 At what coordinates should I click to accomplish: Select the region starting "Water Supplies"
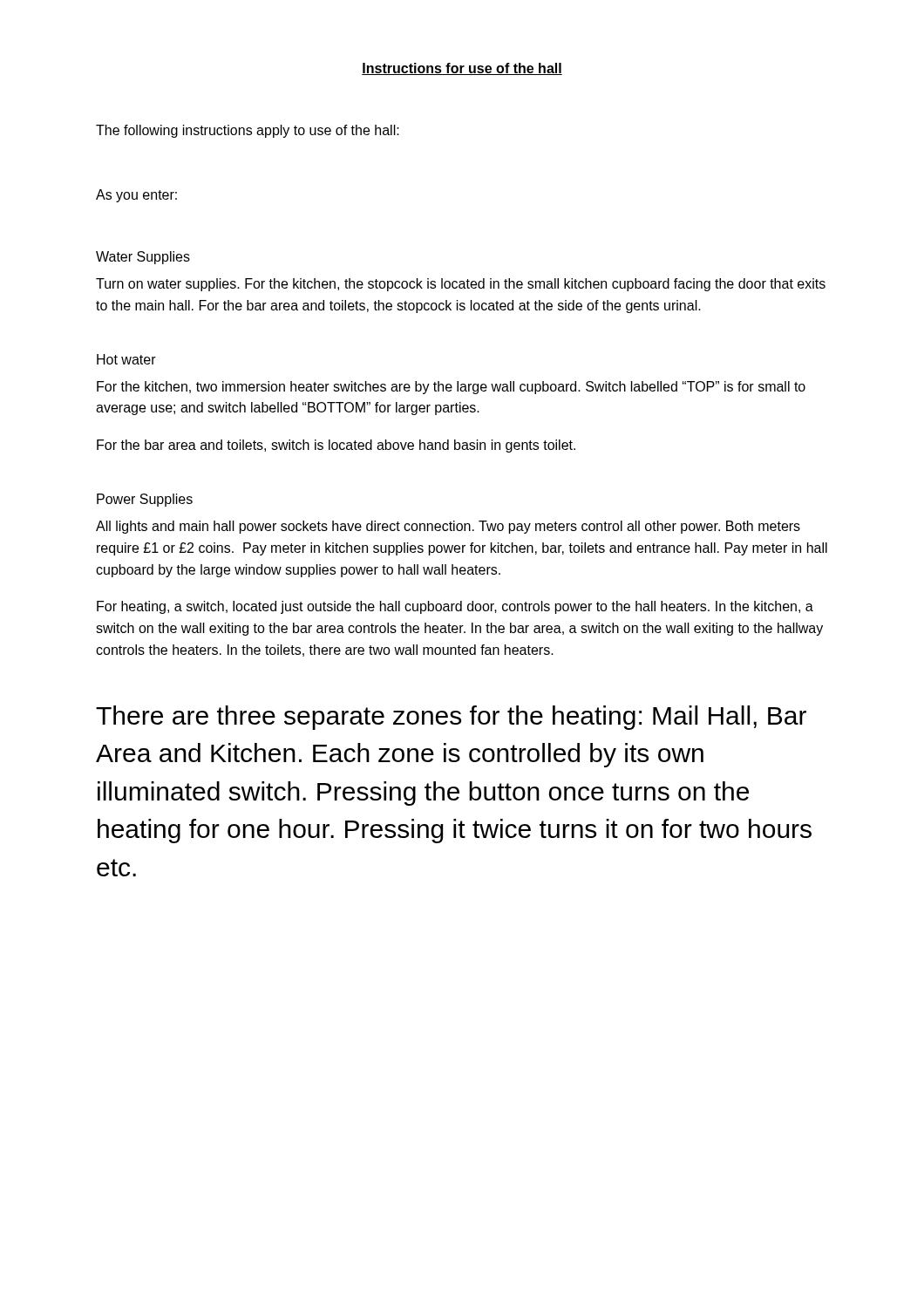(143, 257)
